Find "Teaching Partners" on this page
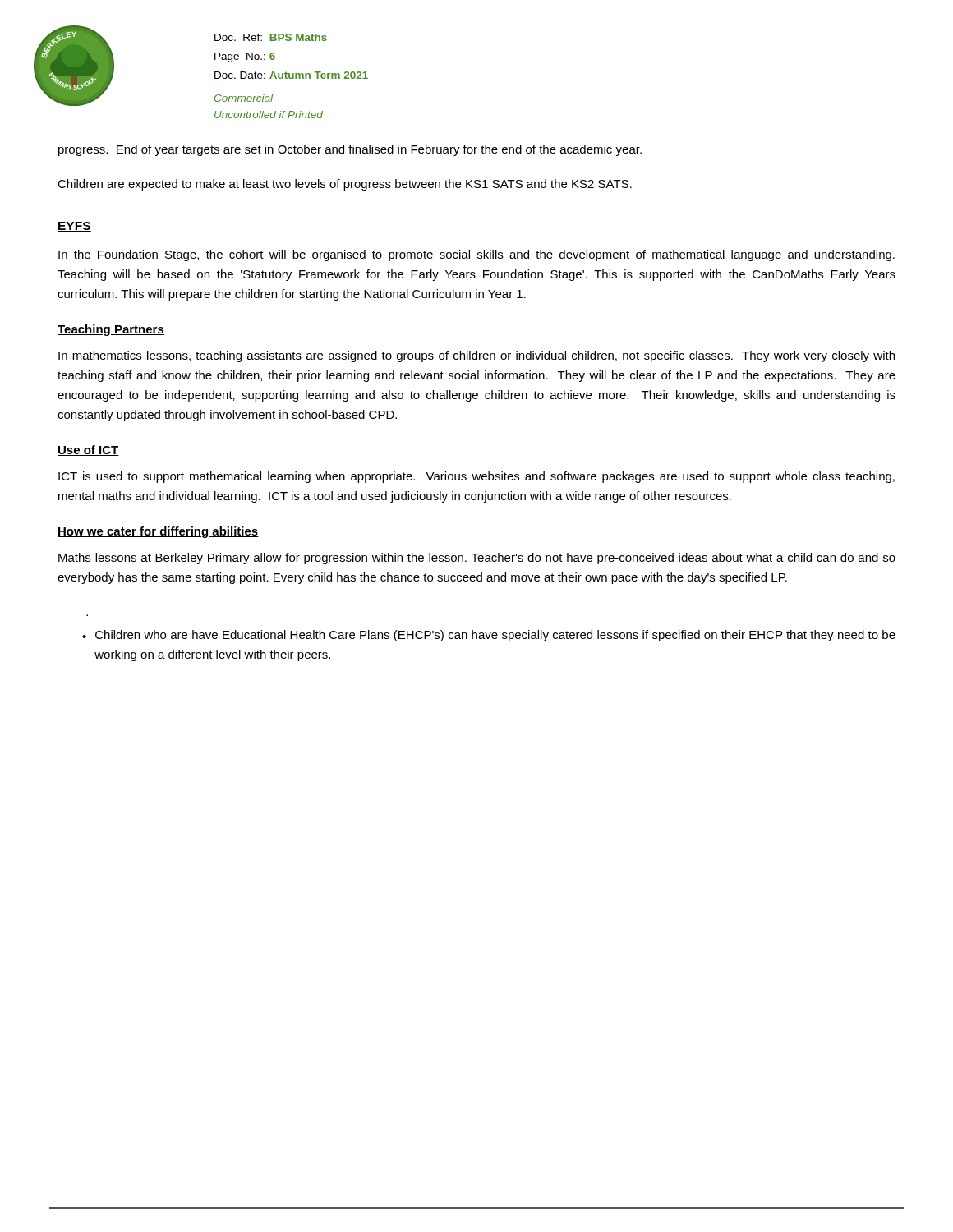 pos(111,329)
